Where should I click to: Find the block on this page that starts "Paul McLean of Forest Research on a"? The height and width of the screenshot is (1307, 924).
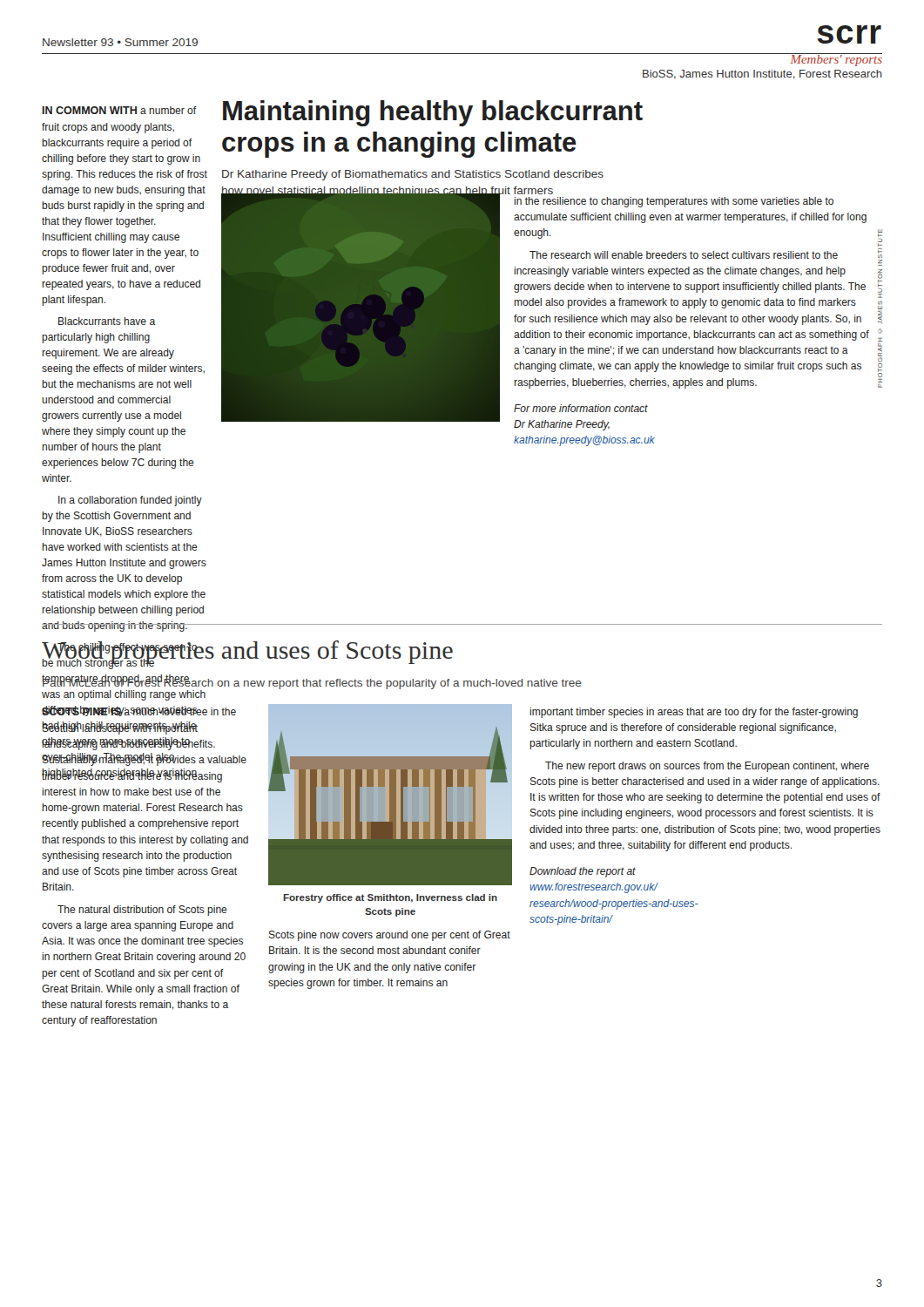(x=312, y=683)
